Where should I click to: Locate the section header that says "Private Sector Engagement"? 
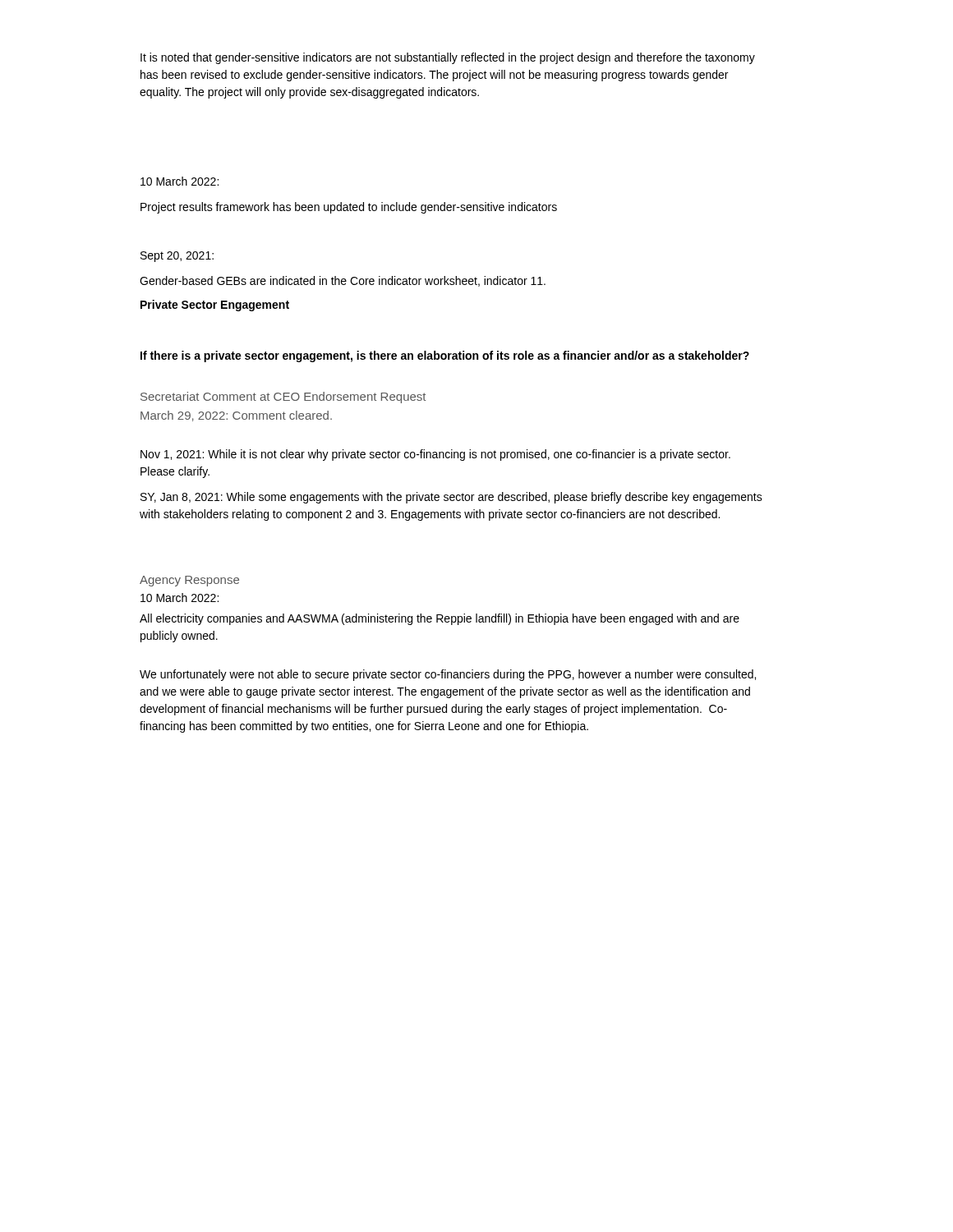[x=214, y=305]
